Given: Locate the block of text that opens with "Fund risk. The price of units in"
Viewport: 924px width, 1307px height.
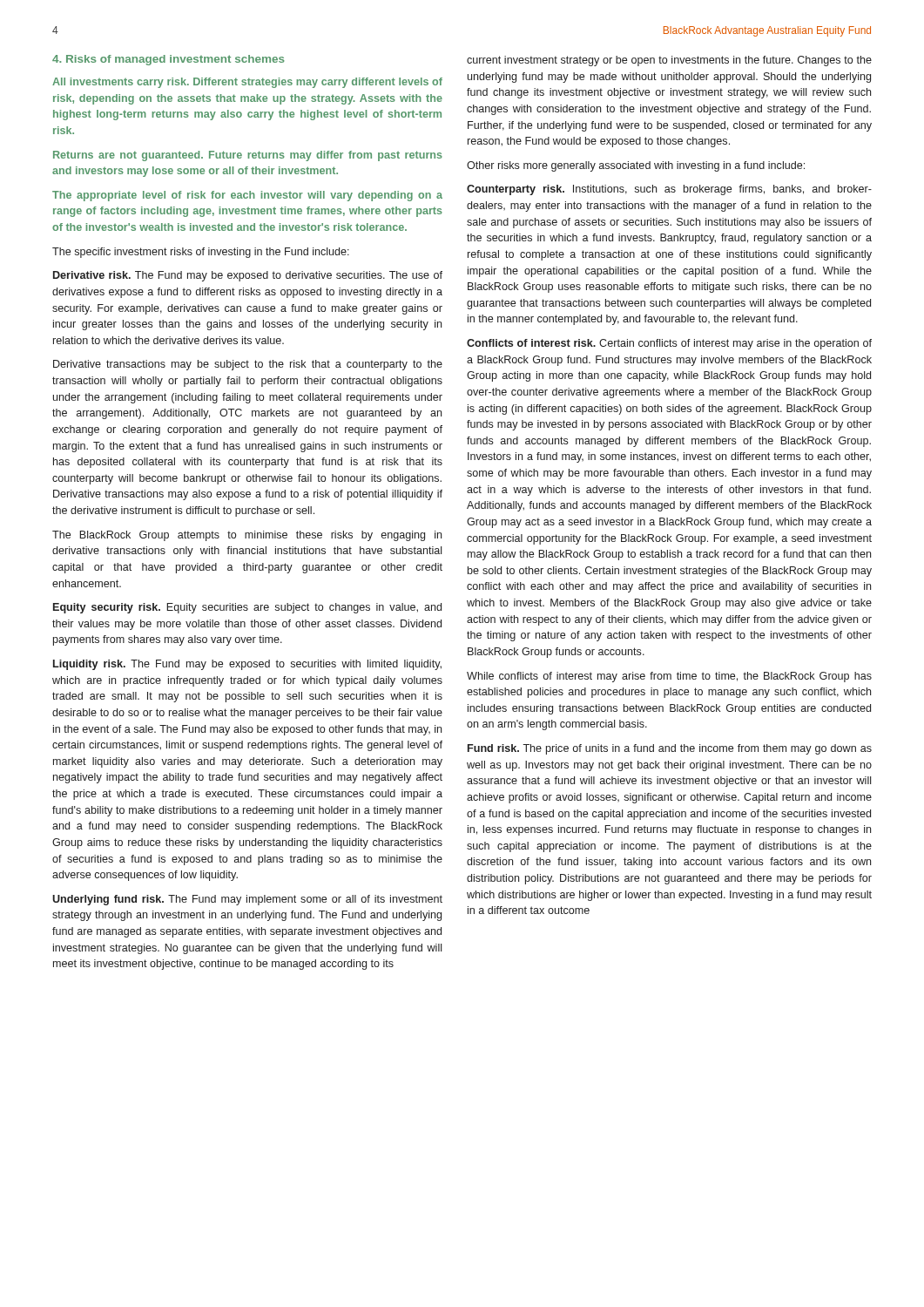Looking at the screenshot, I should [x=669, y=830].
